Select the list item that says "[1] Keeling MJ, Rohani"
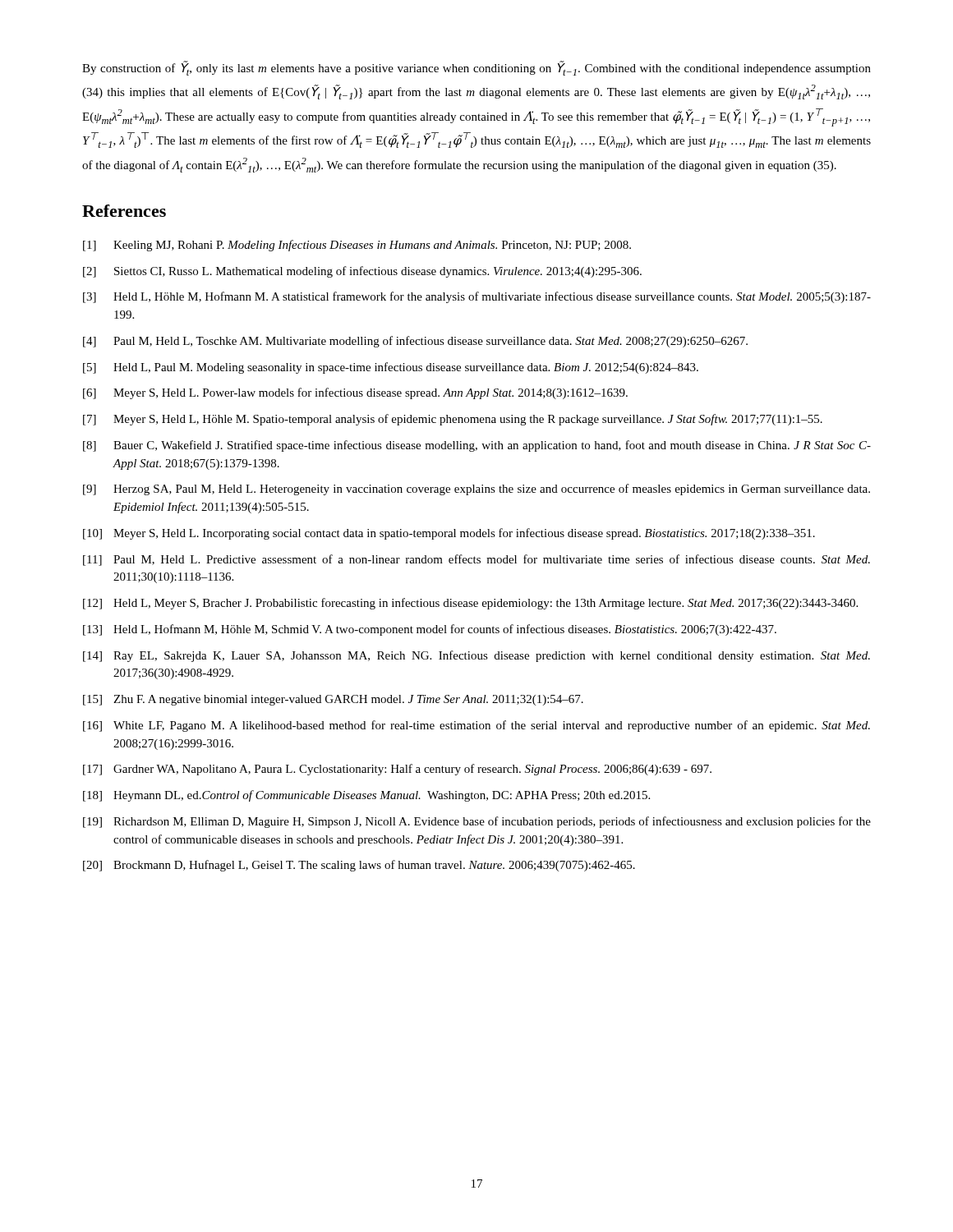Viewport: 953px width, 1232px height. pos(476,245)
